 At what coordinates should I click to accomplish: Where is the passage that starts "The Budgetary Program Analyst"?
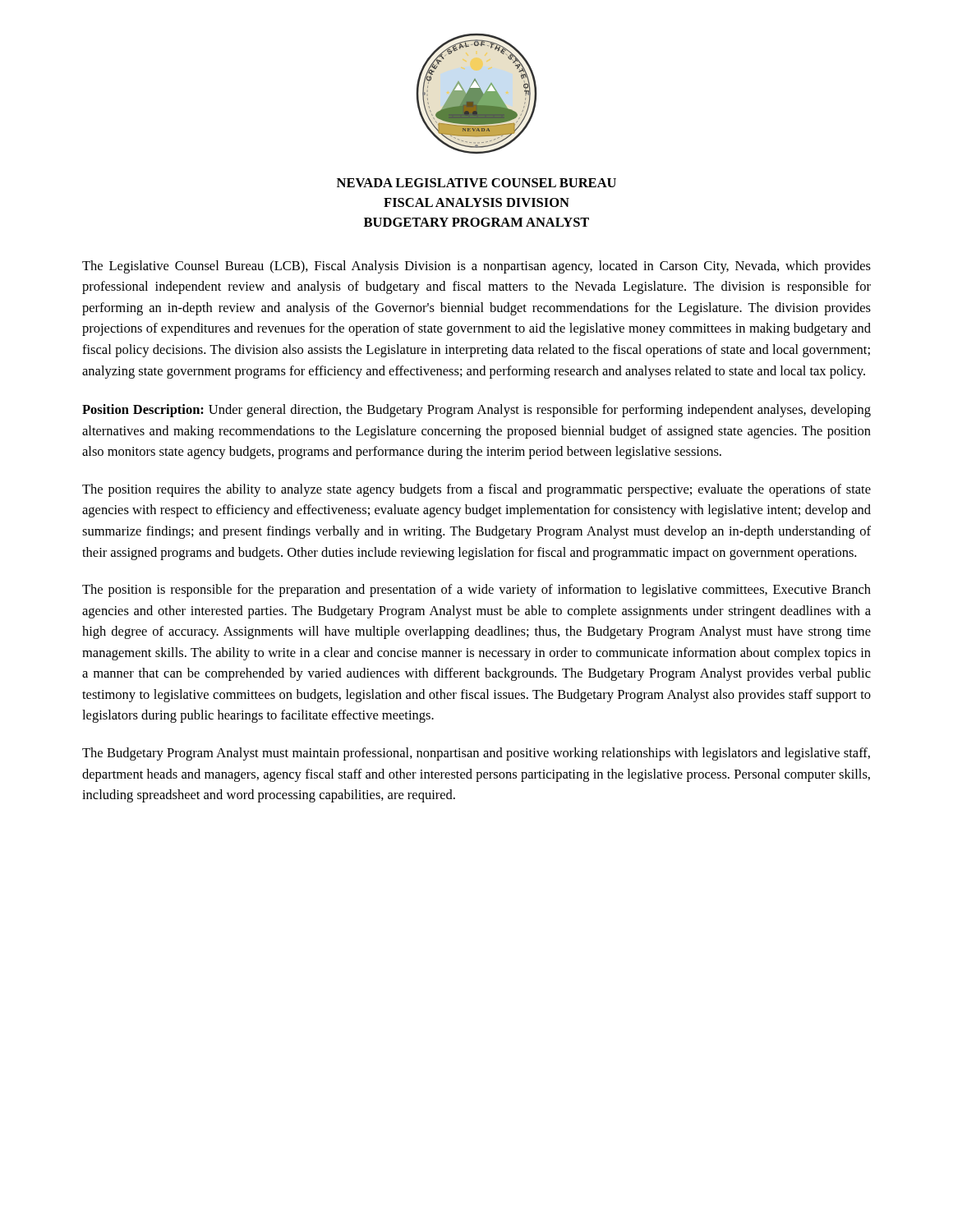(476, 774)
